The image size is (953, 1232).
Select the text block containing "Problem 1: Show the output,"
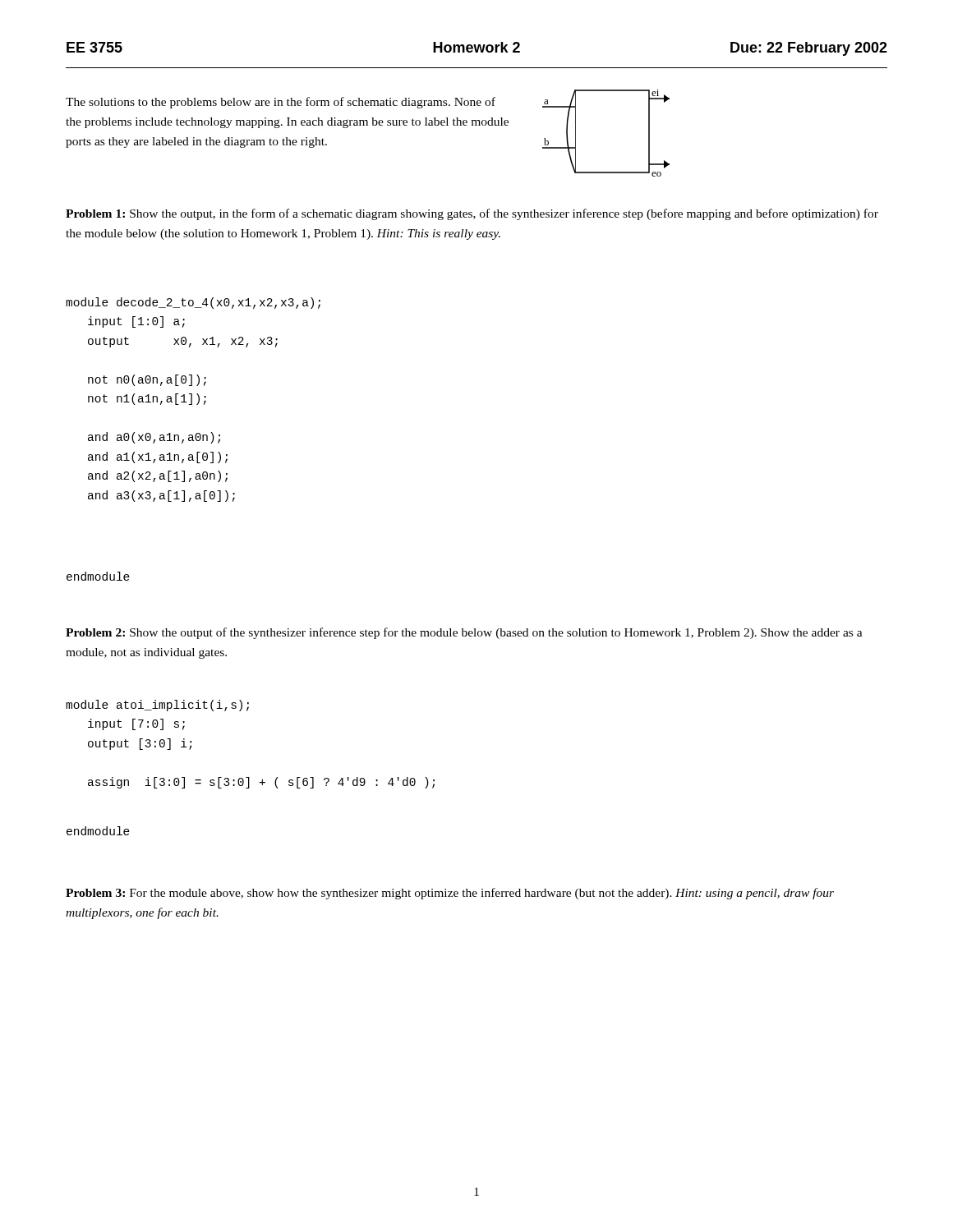(472, 223)
